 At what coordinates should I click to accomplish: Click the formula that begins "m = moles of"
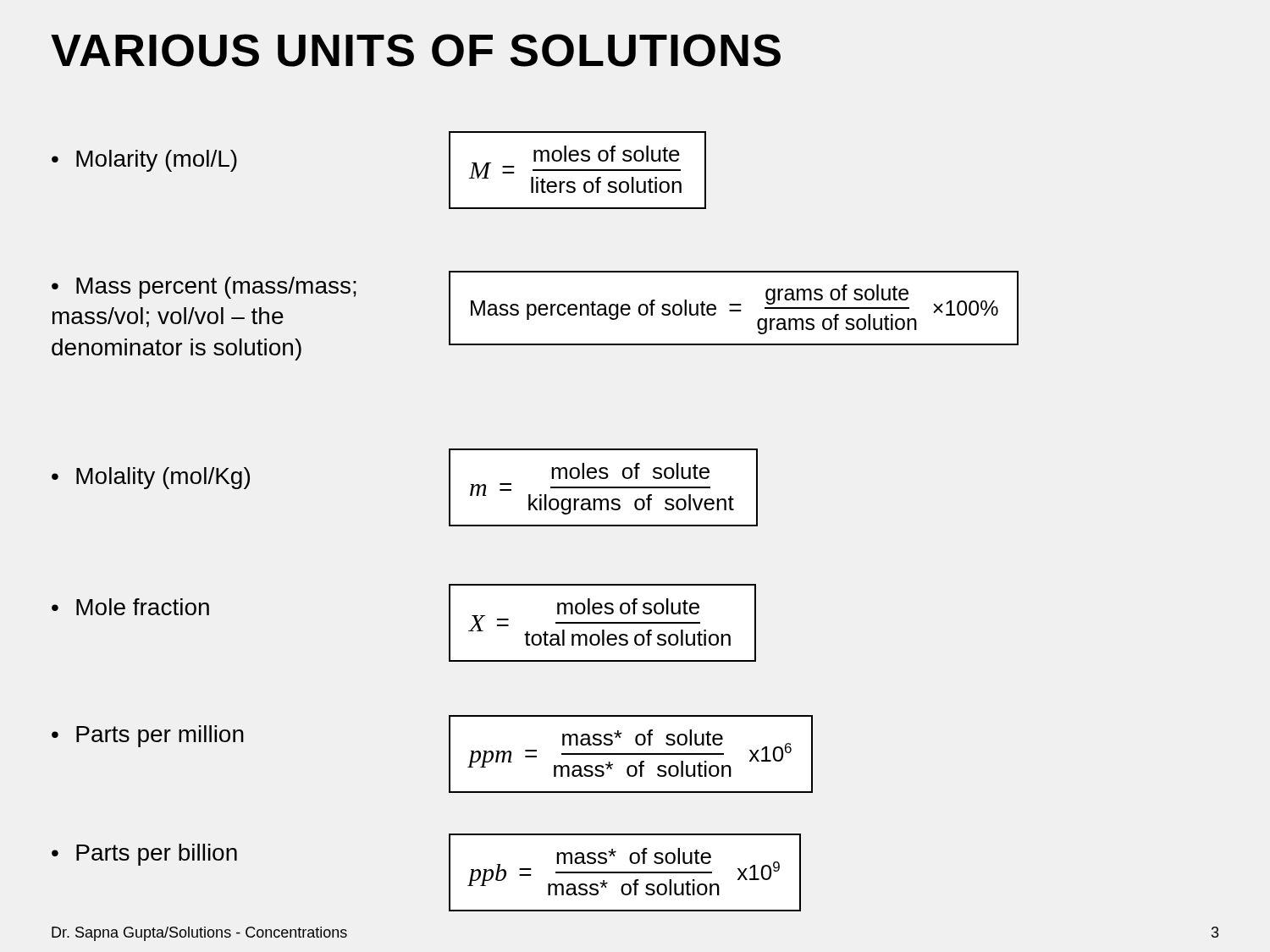click(x=603, y=487)
